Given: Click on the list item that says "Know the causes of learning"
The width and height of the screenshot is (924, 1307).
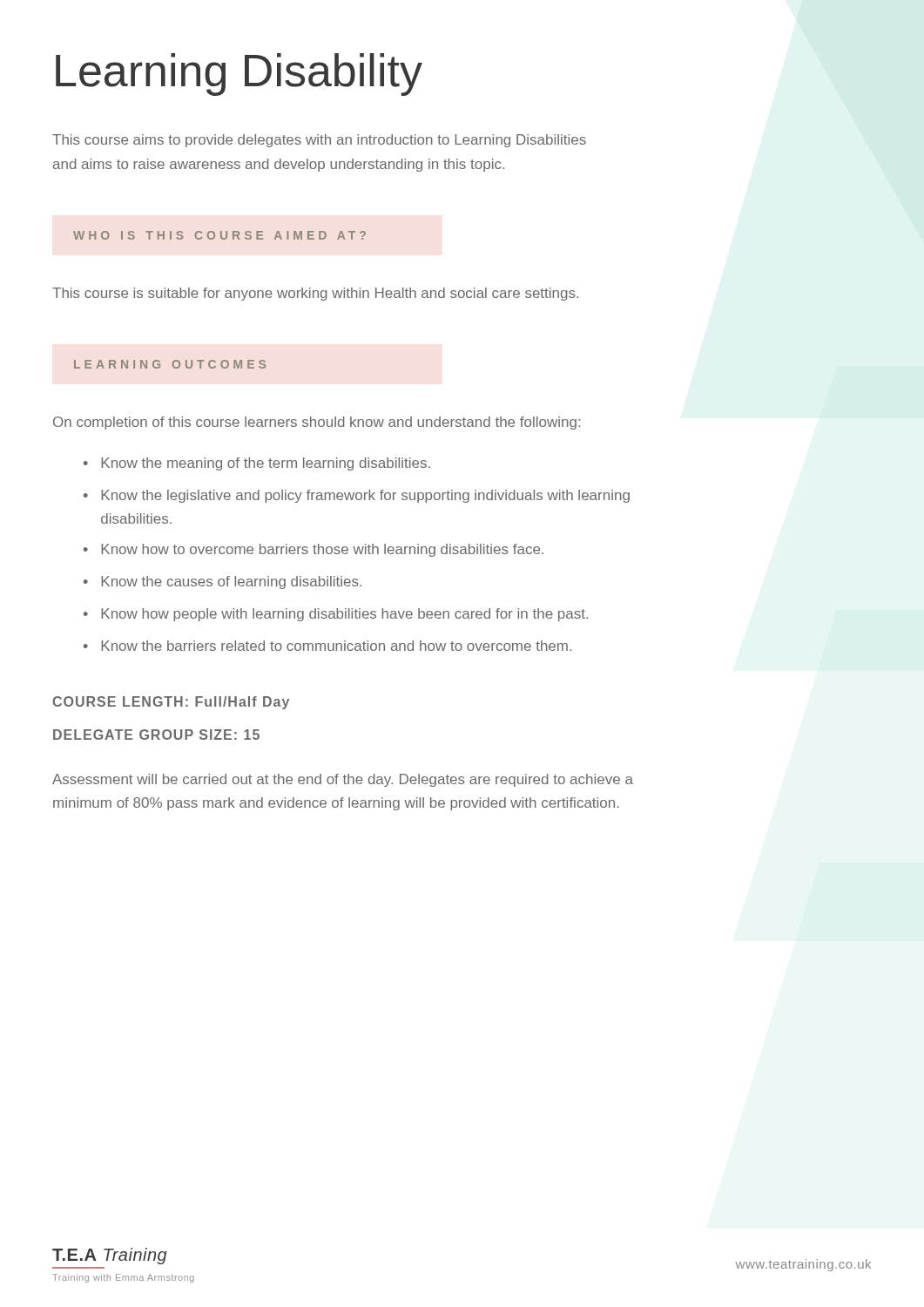Looking at the screenshot, I should [x=361, y=583].
